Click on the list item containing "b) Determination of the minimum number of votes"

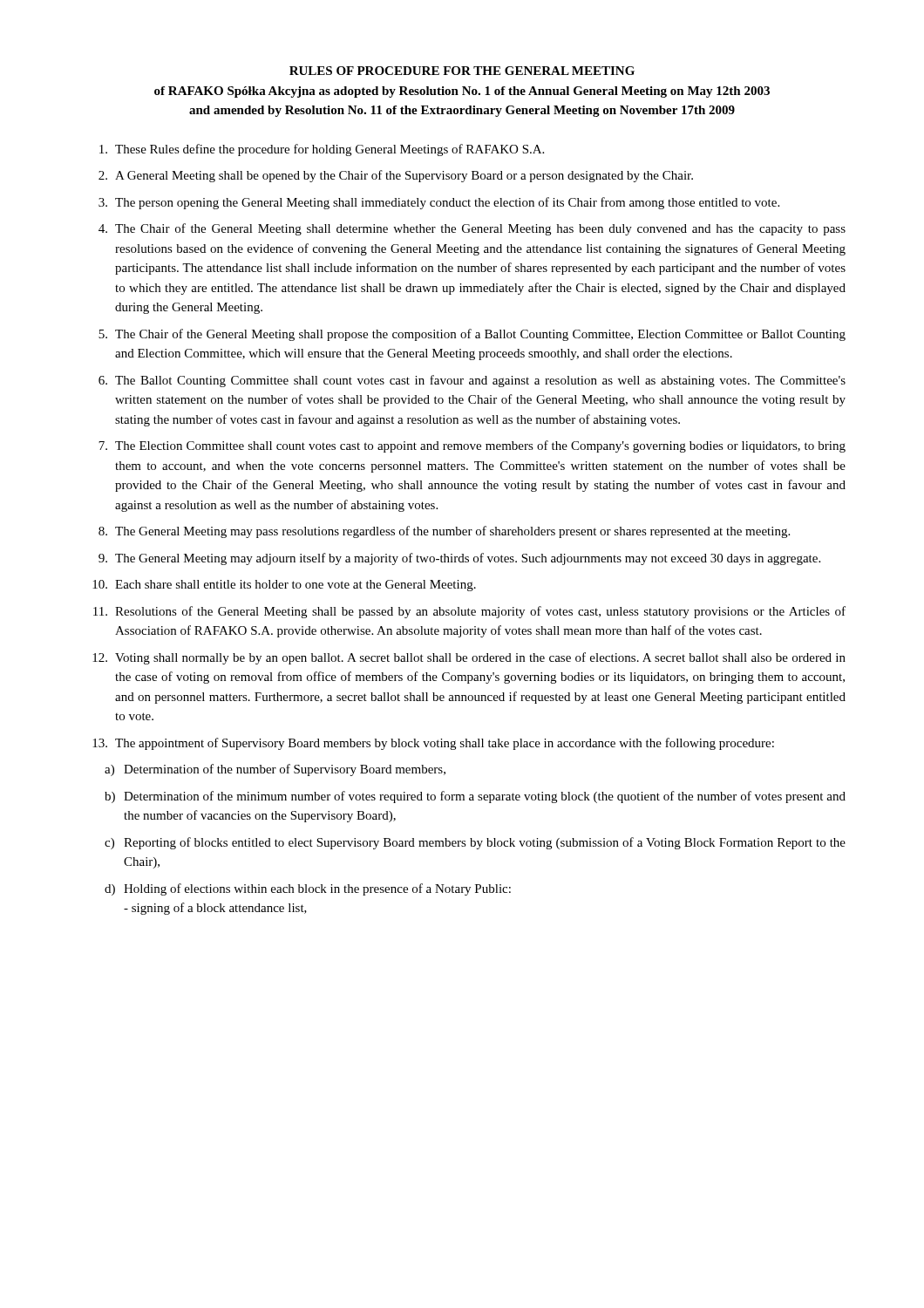coord(475,806)
